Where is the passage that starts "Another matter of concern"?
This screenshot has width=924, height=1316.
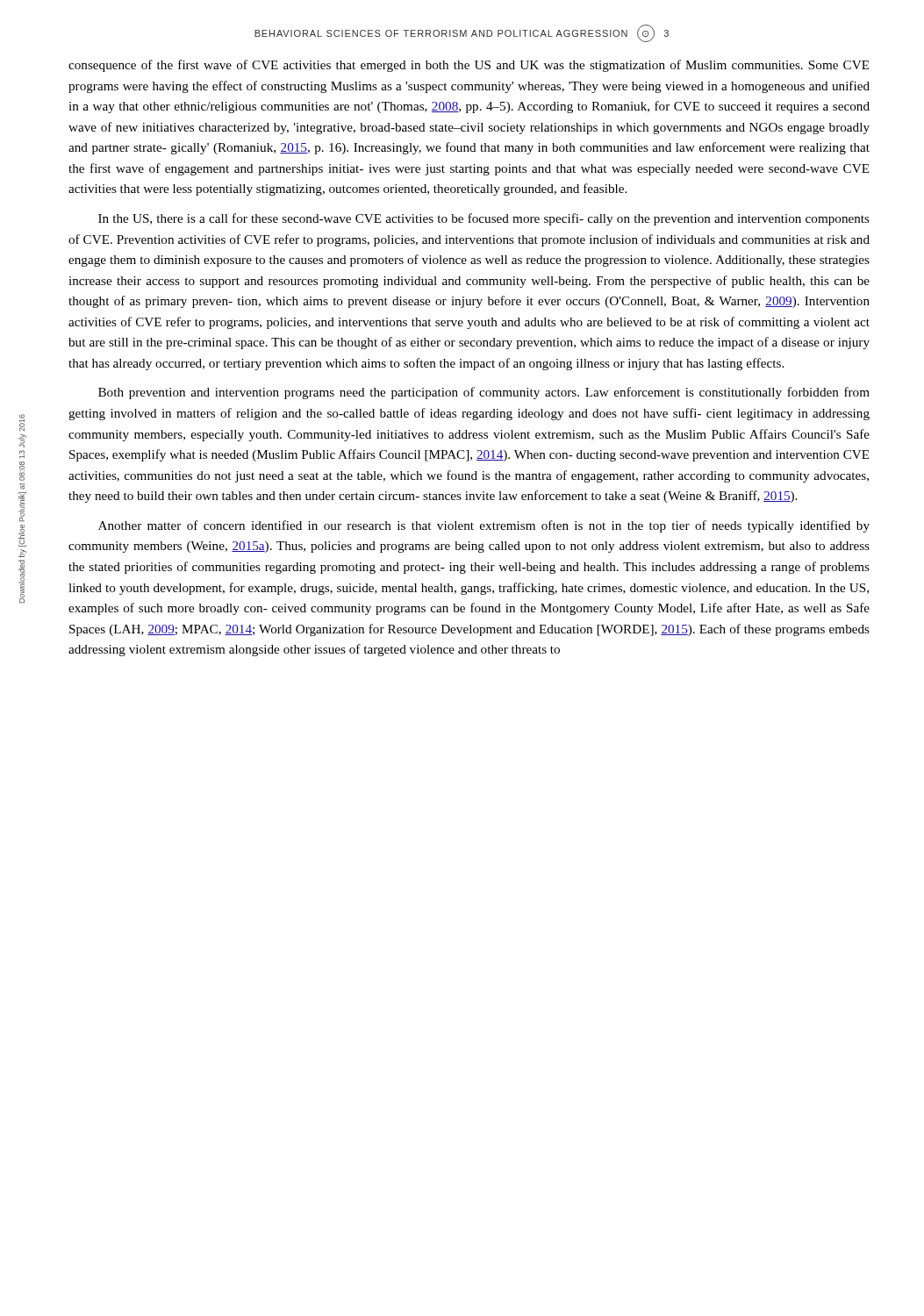(469, 587)
